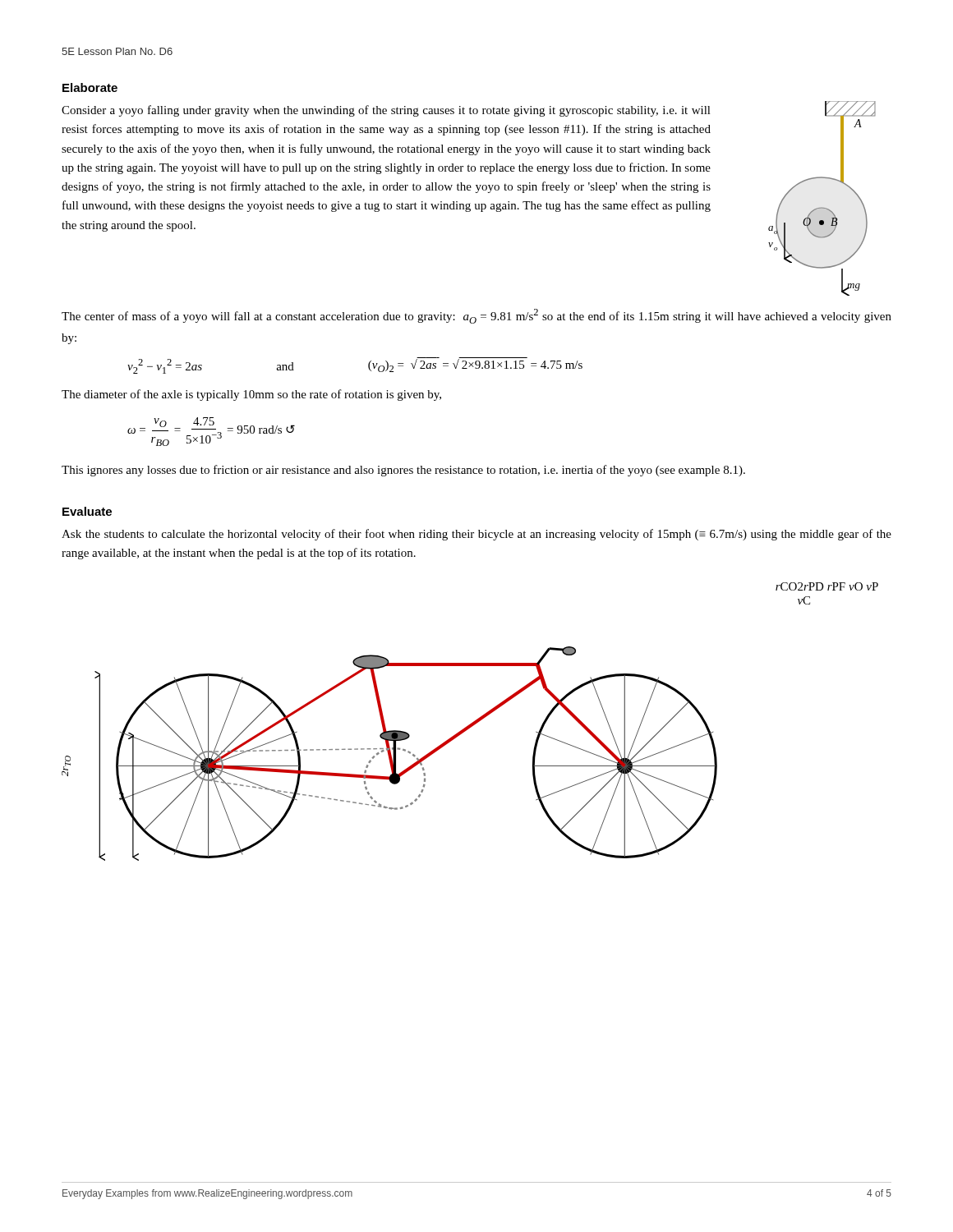
Task: Click the passage that begins "Ask the students to"
Action: tap(476, 543)
